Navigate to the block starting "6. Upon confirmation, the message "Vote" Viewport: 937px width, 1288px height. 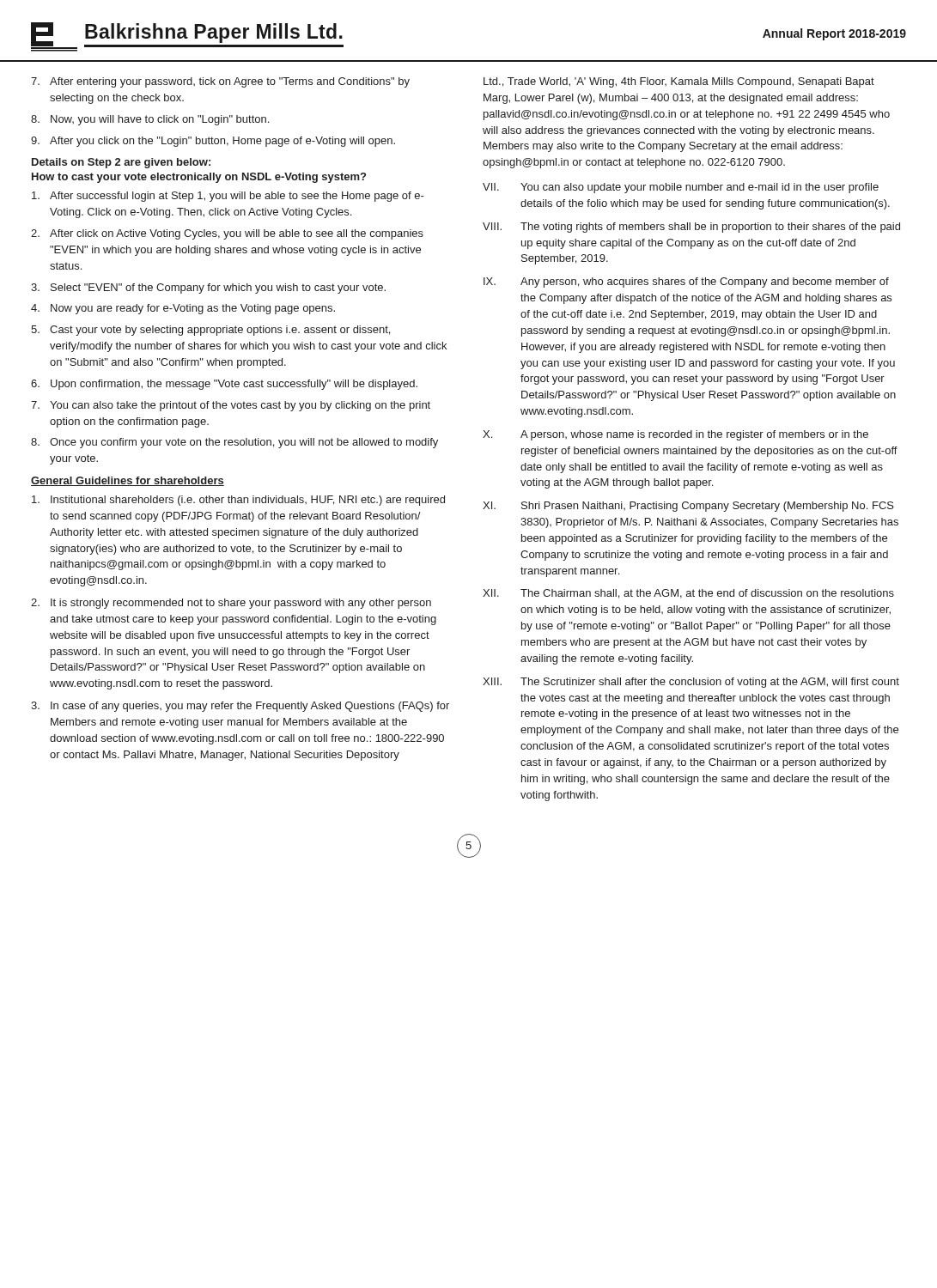pos(241,384)
